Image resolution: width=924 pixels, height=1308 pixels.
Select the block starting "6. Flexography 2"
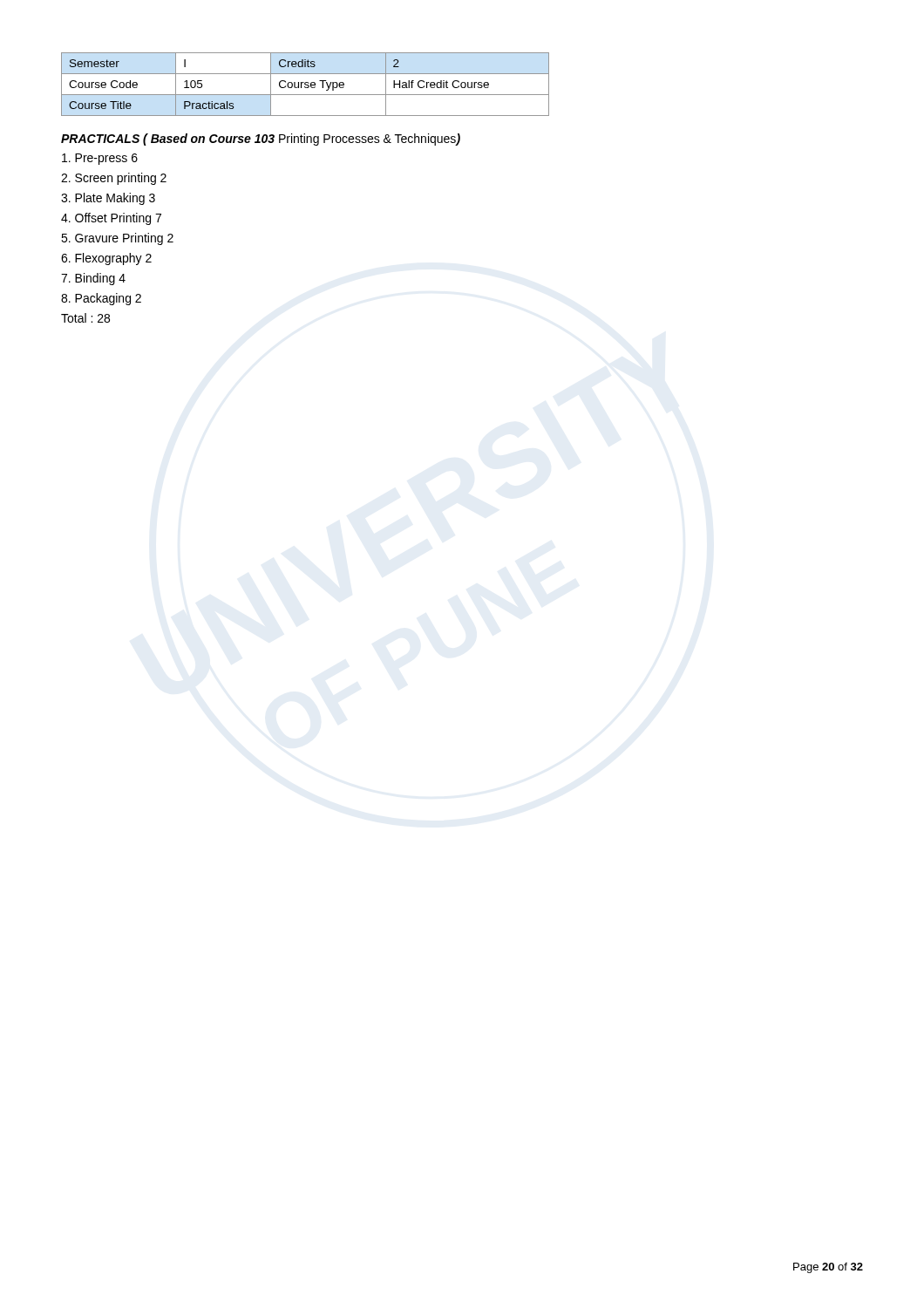[x=106, y=258]
